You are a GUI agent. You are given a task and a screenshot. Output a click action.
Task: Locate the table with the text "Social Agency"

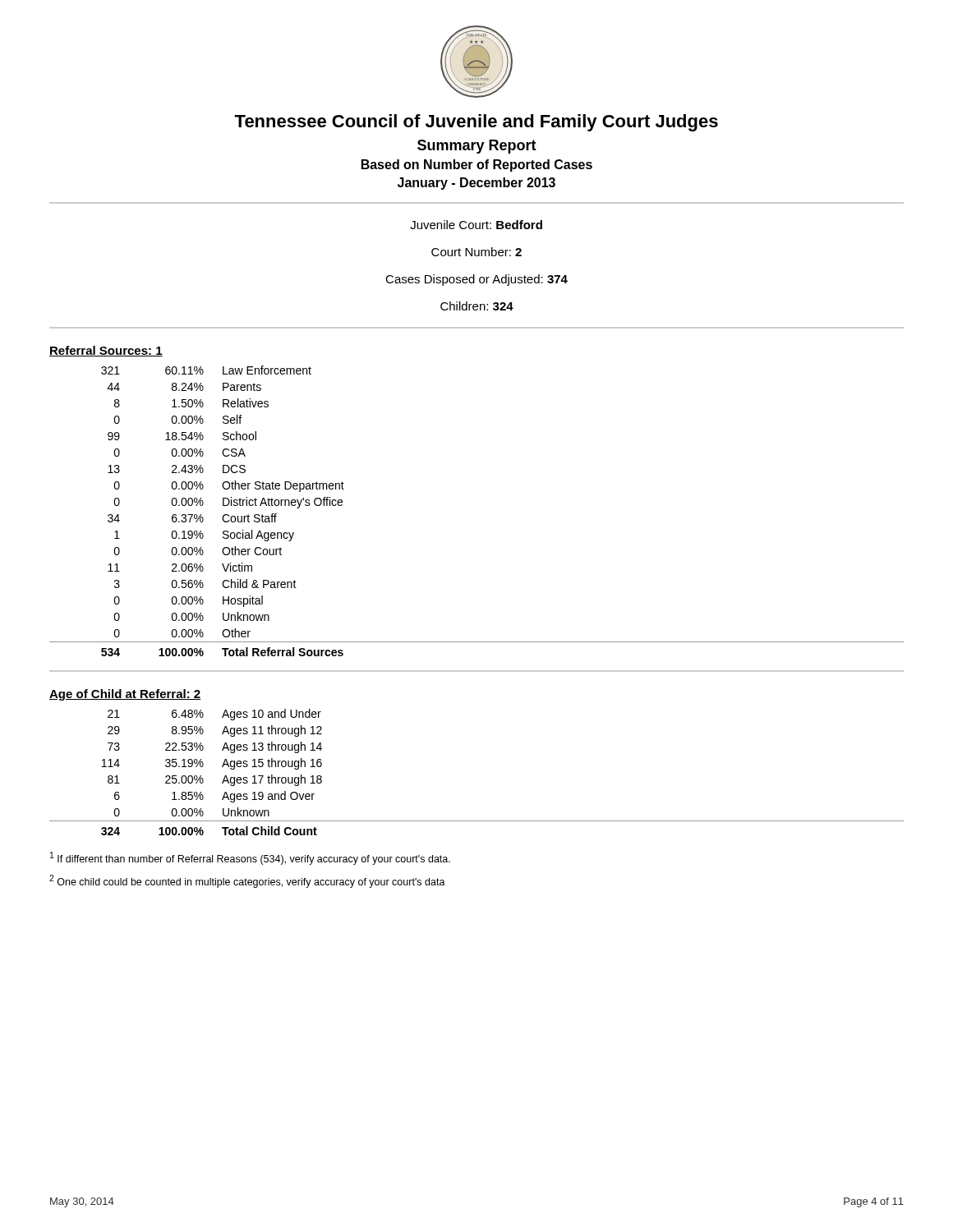click(476, 511)
